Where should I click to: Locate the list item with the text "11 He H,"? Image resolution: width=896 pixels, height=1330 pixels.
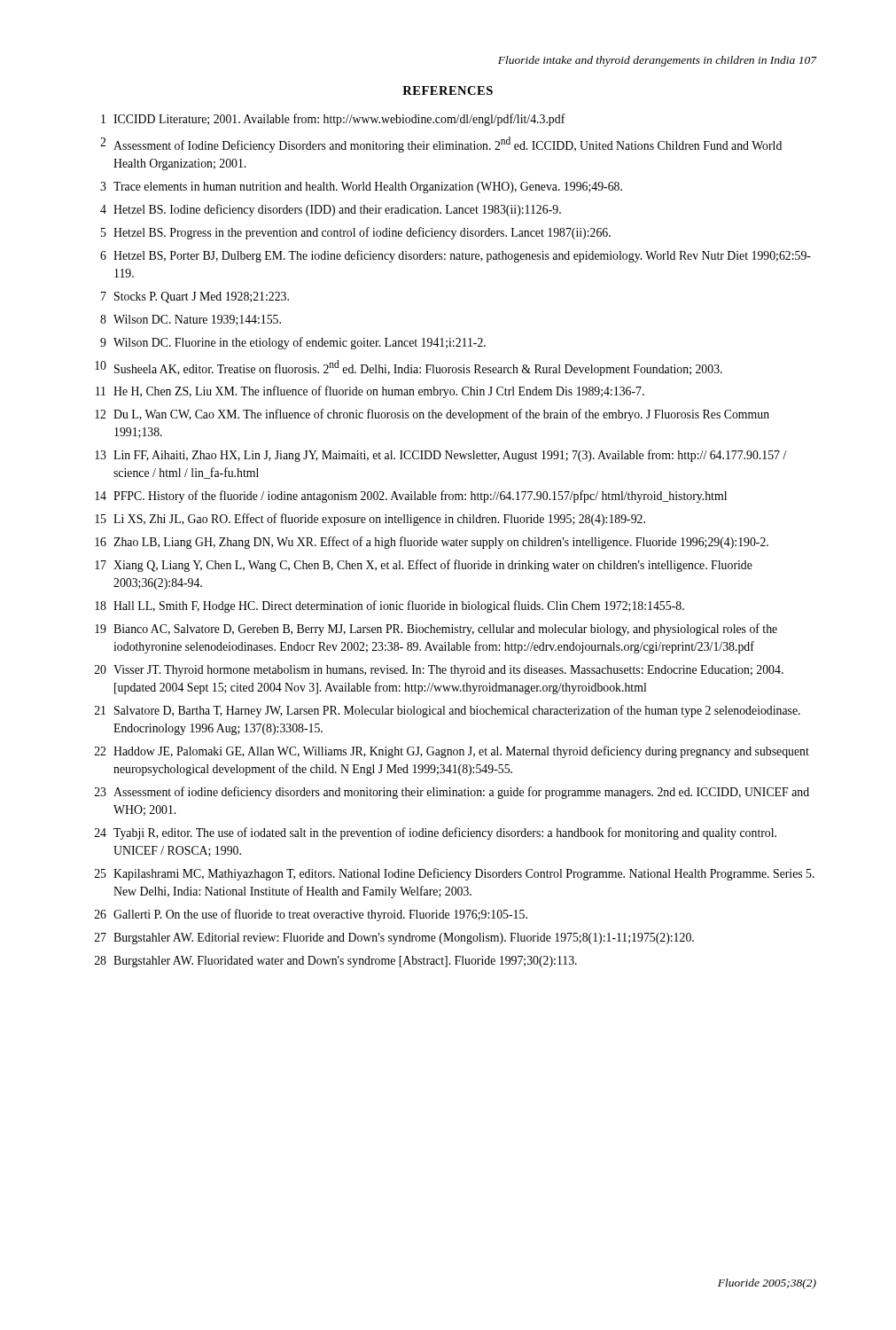tap(448, 392)
